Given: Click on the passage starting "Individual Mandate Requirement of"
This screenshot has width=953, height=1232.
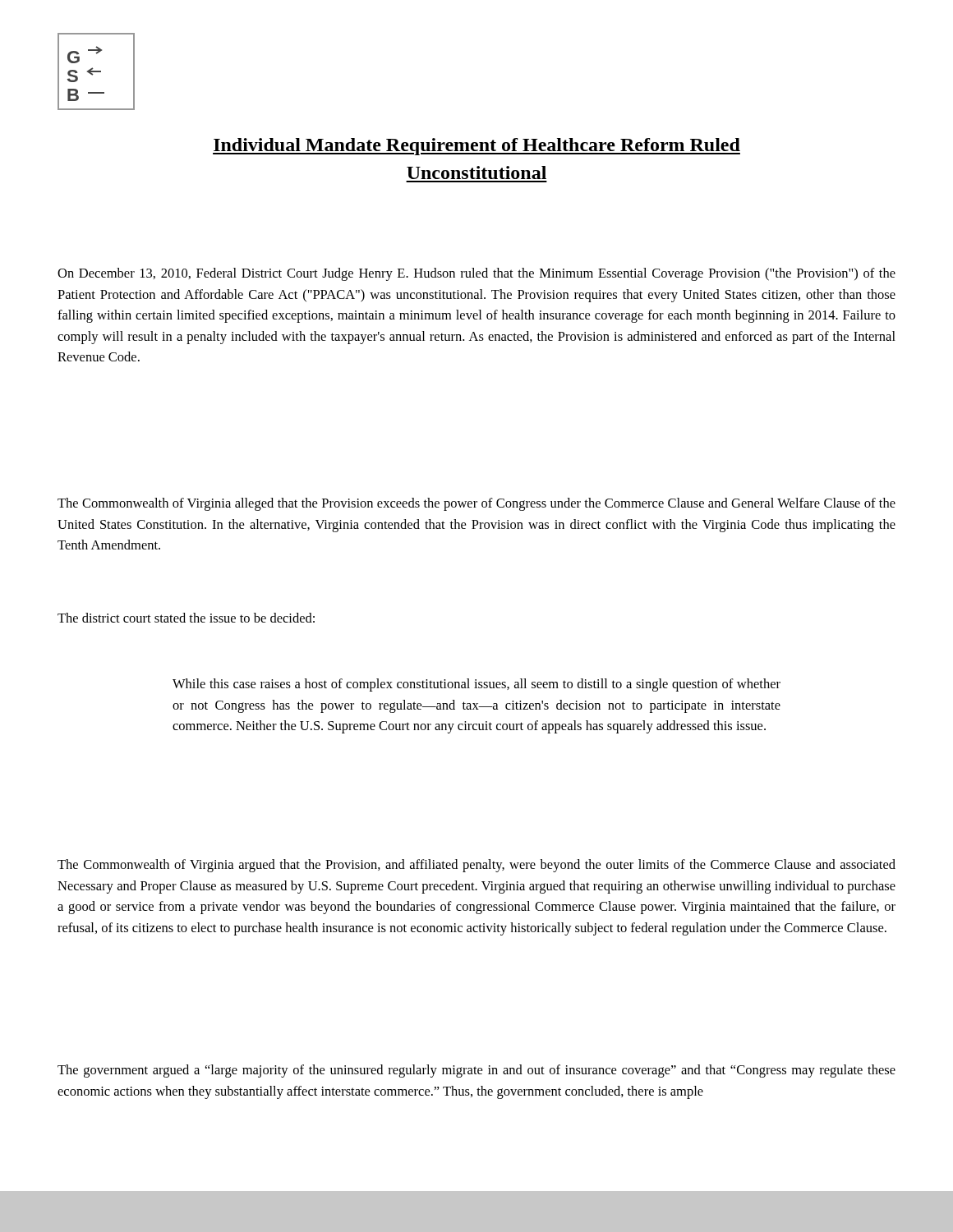Looking at the screenshot, I should [476, 159].
